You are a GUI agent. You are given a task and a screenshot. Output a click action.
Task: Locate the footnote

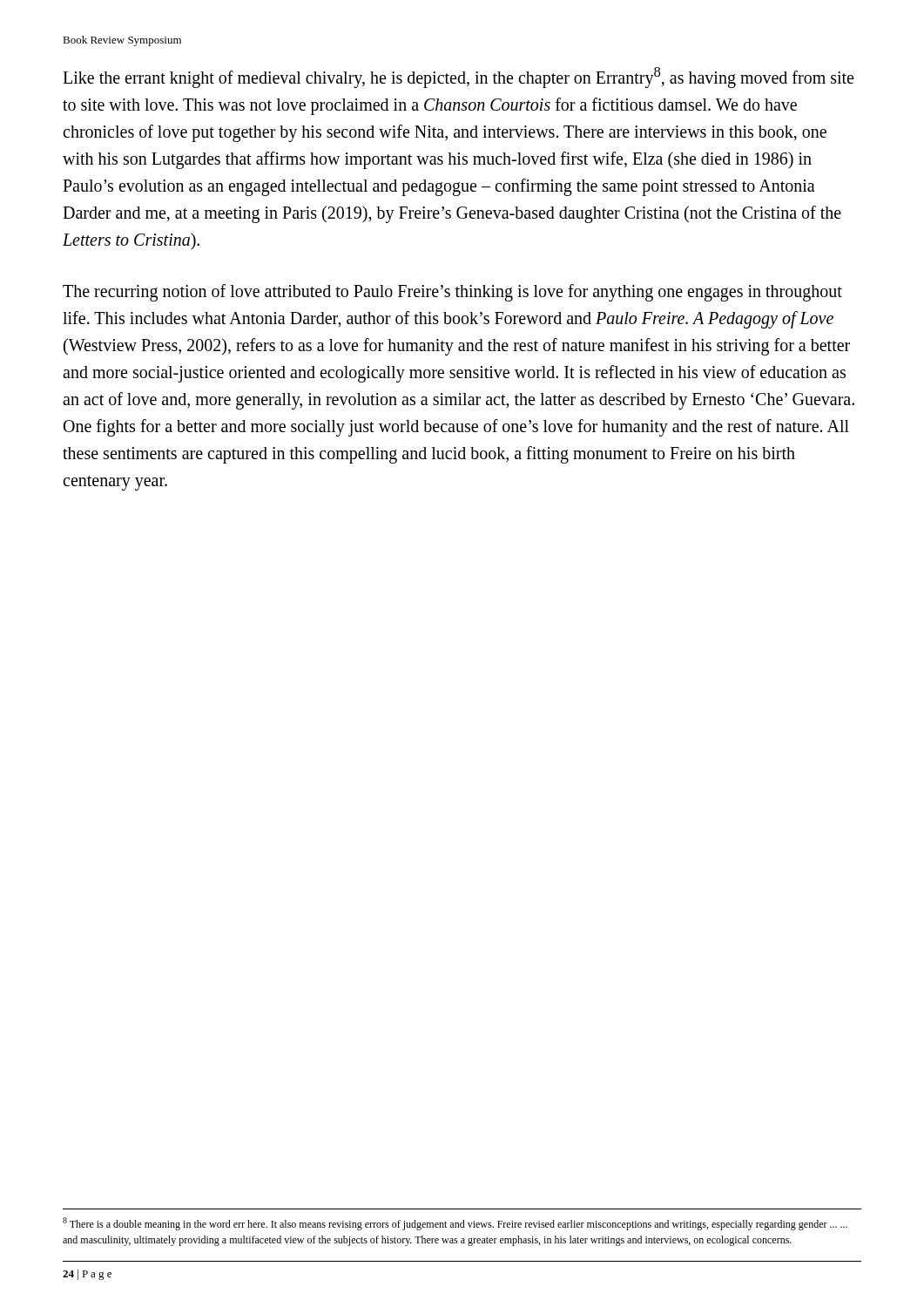coord(455,1231)
